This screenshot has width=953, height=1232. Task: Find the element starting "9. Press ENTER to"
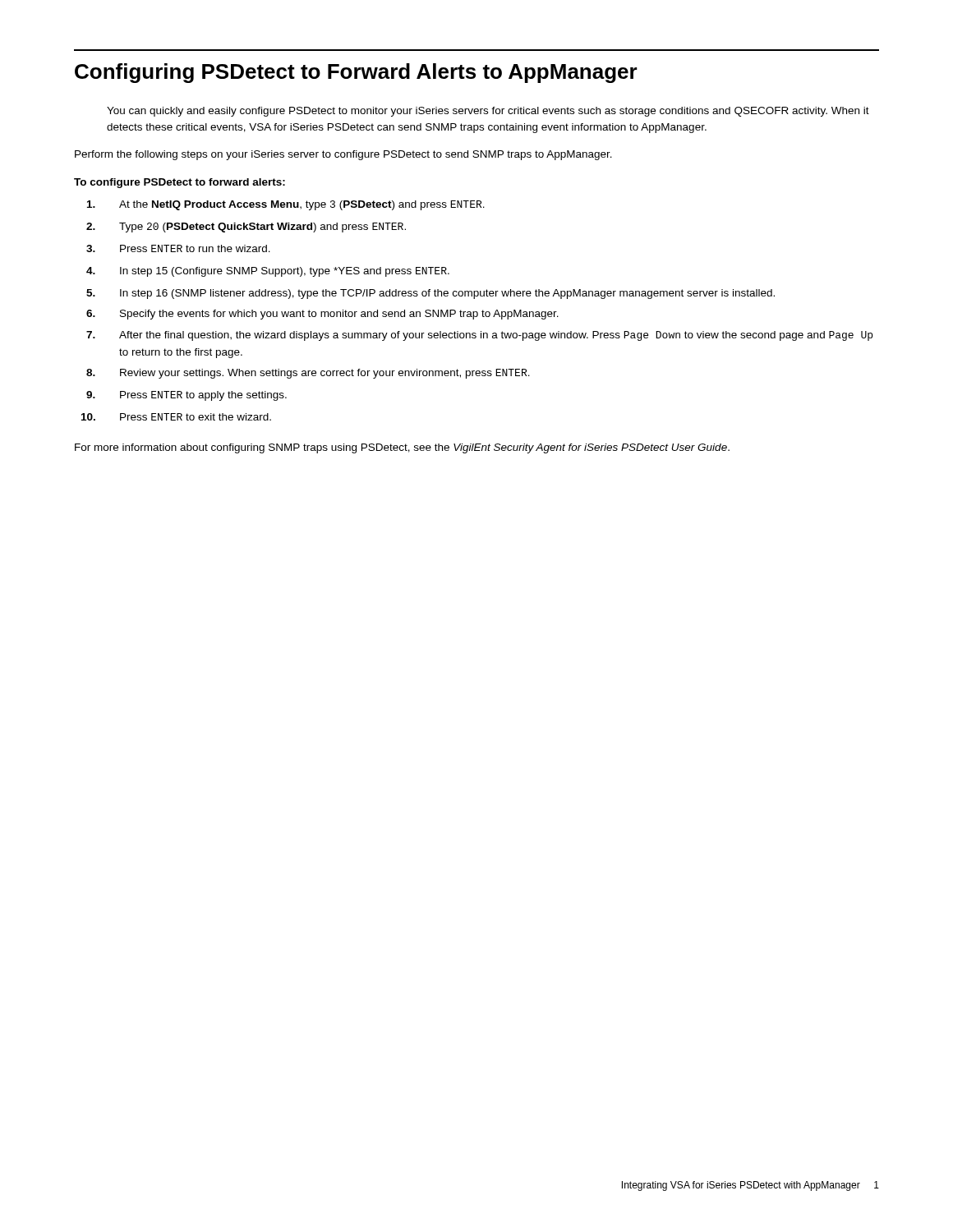coord(186,396)
